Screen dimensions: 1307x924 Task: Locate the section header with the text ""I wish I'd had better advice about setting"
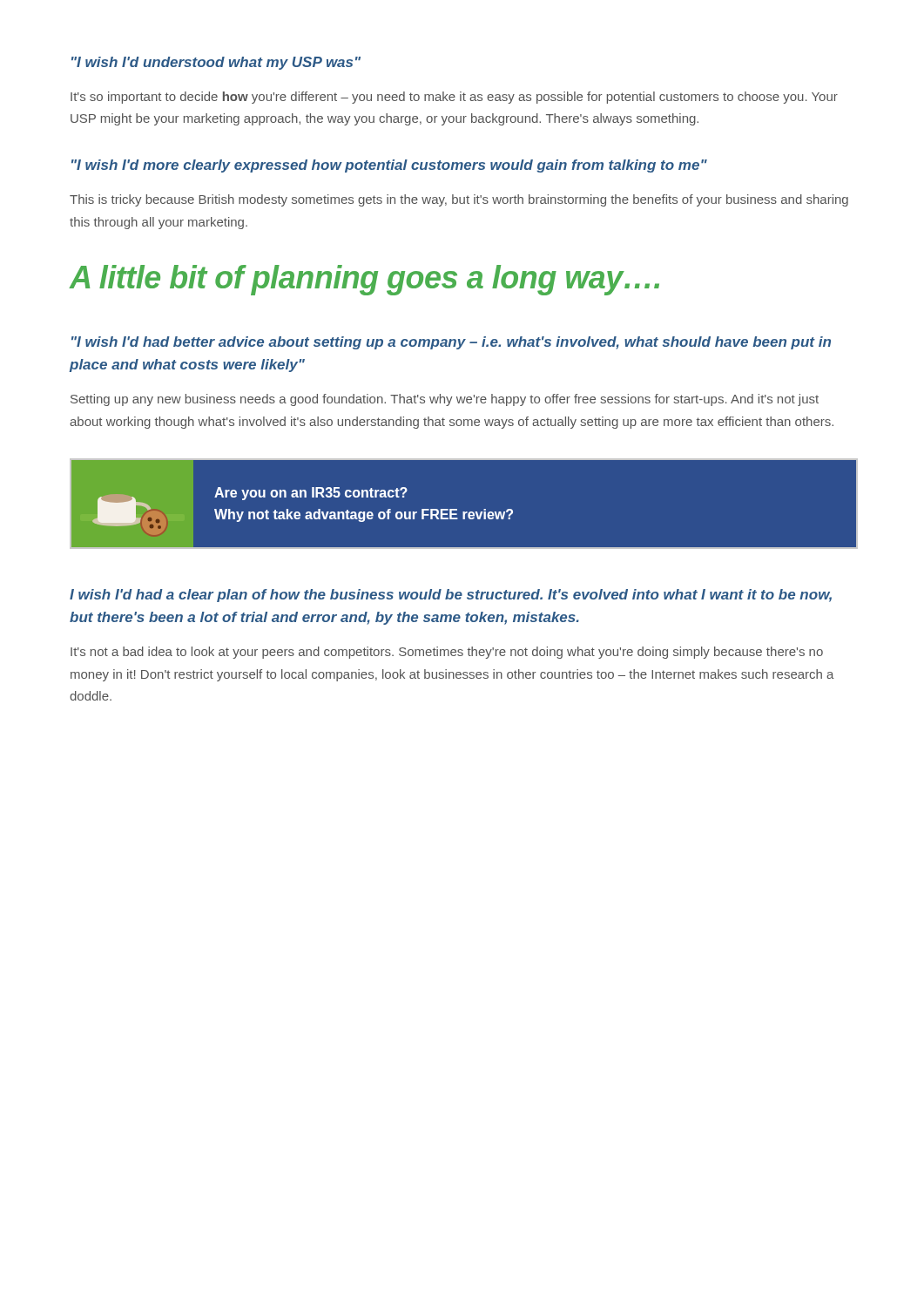(x=462, y=354)
